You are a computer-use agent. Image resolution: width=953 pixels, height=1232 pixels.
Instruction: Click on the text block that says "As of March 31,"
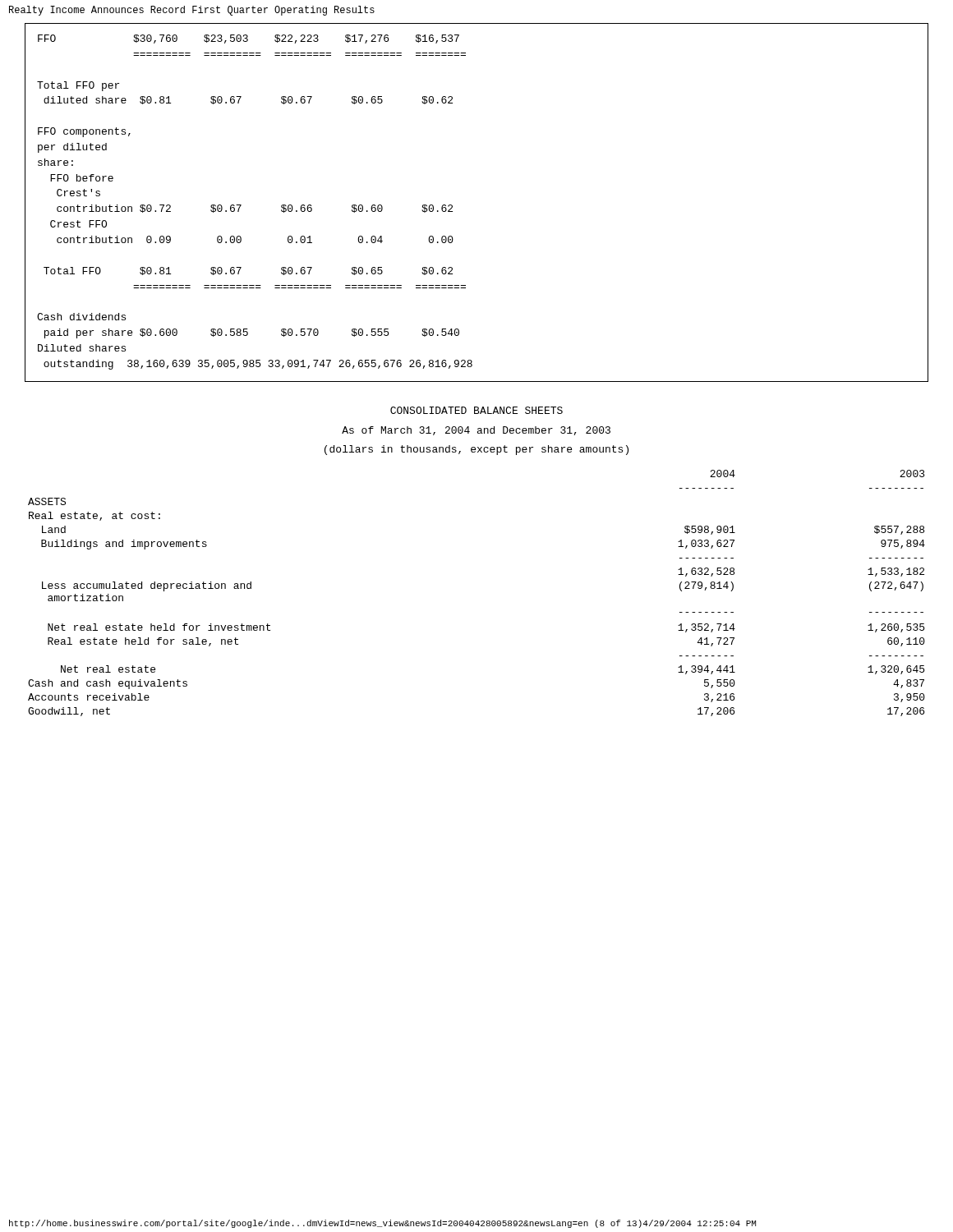(x=476, y=431)
